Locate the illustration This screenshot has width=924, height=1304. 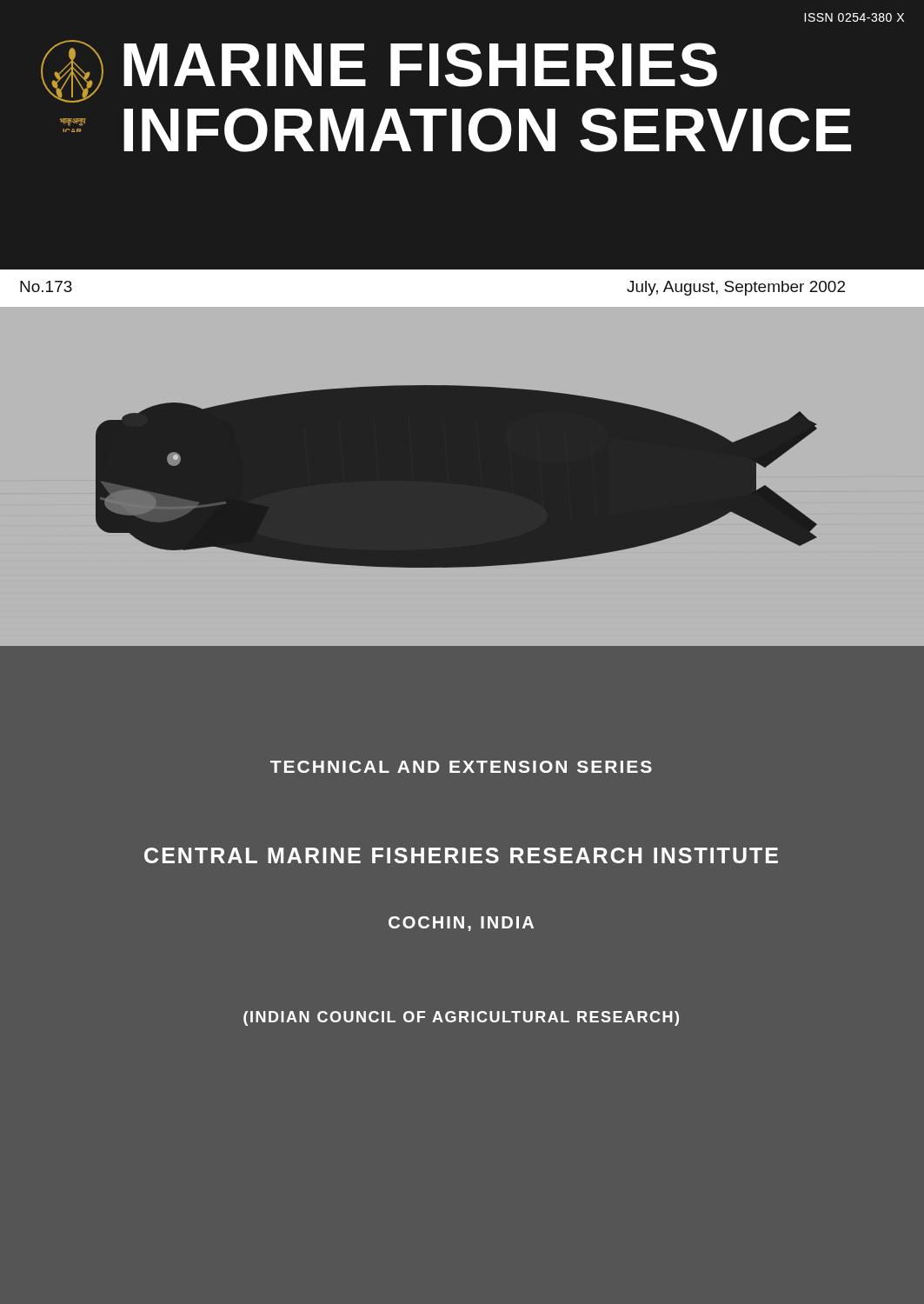(462, 476)
